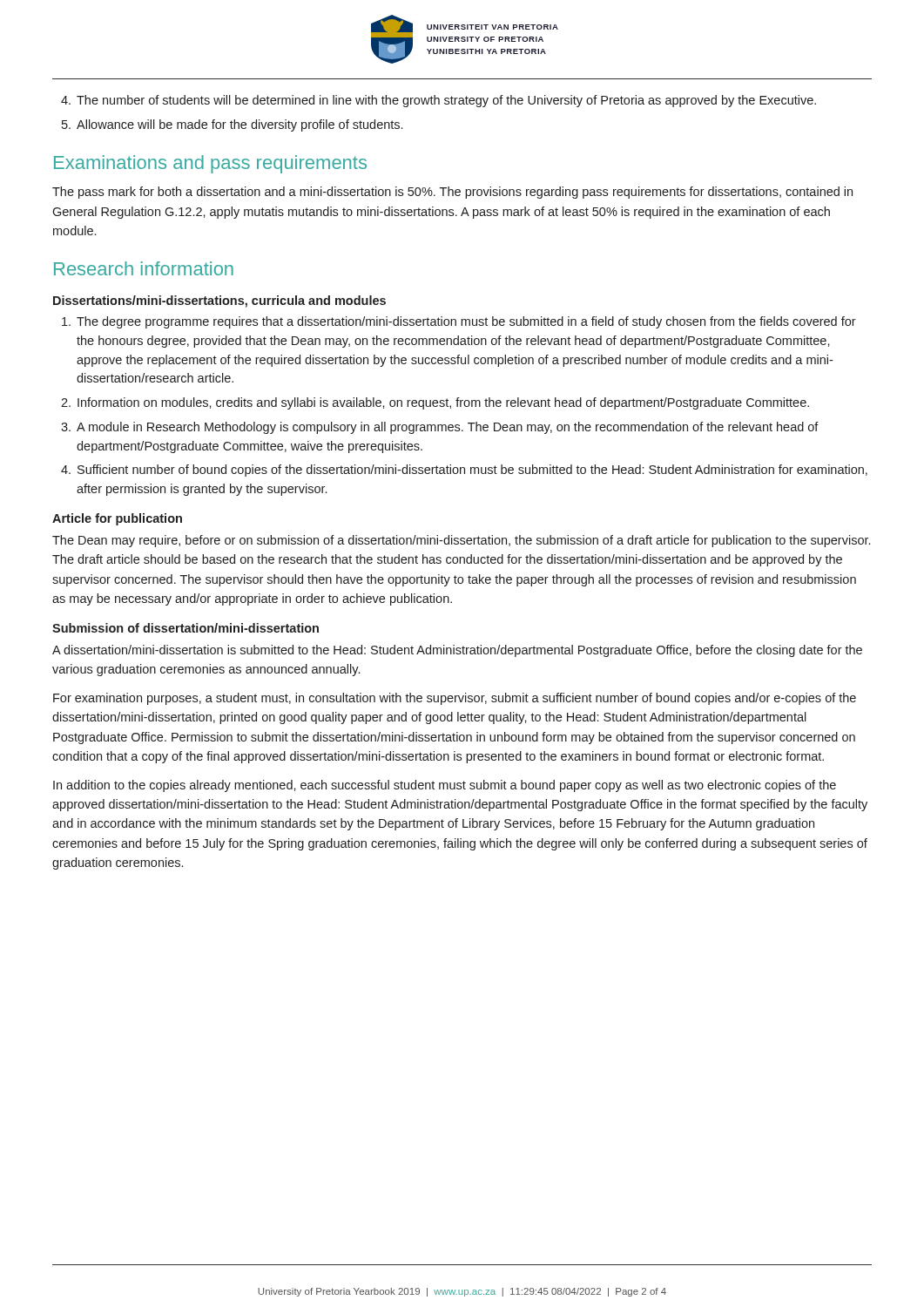Screen dimensions: 1307x924
Task: Find the block on this page that starts "4. The number of students will"
Action: [x=462, y=101]
